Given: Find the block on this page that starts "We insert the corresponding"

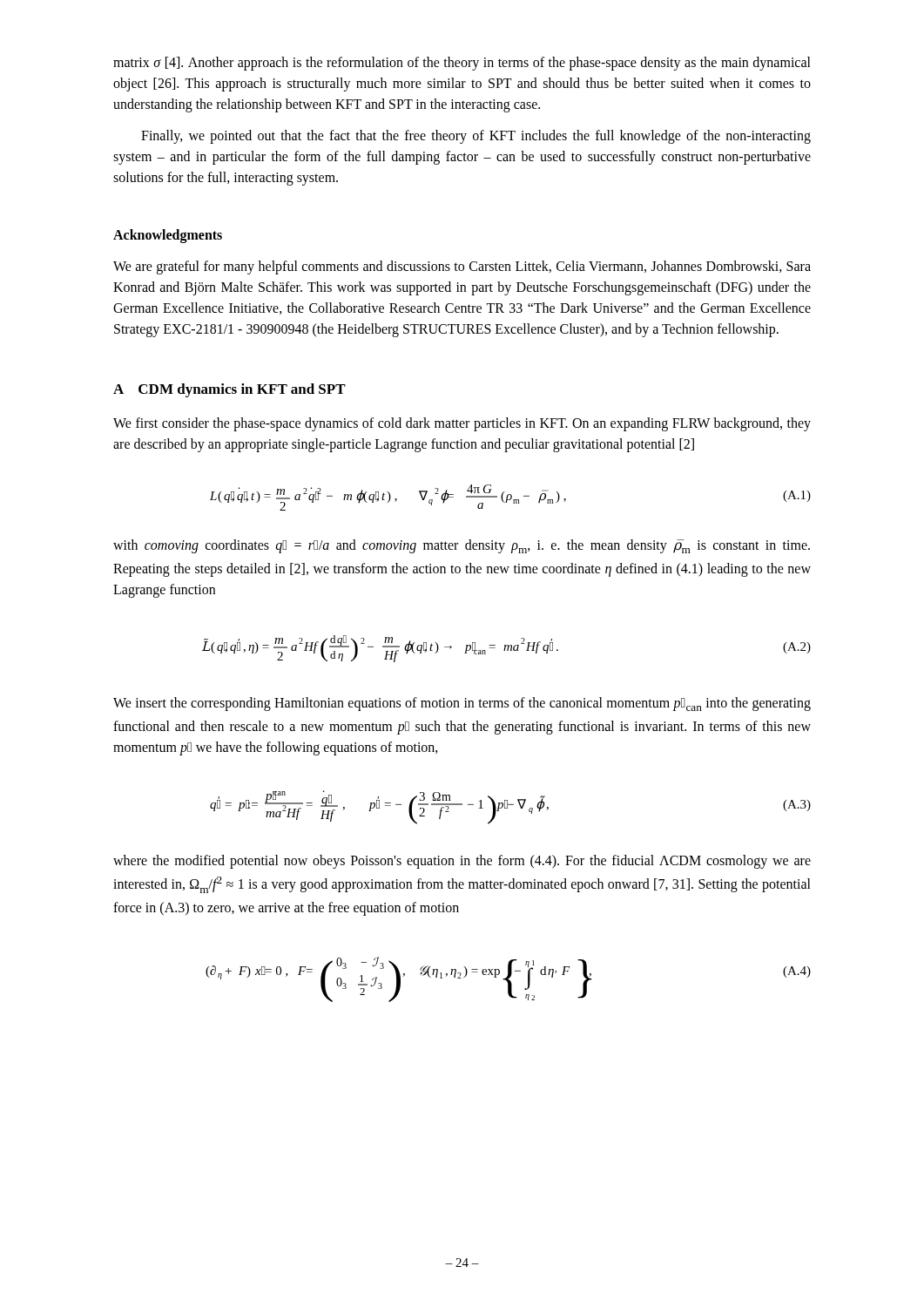Looking at the screenshot, I should 462,725.
